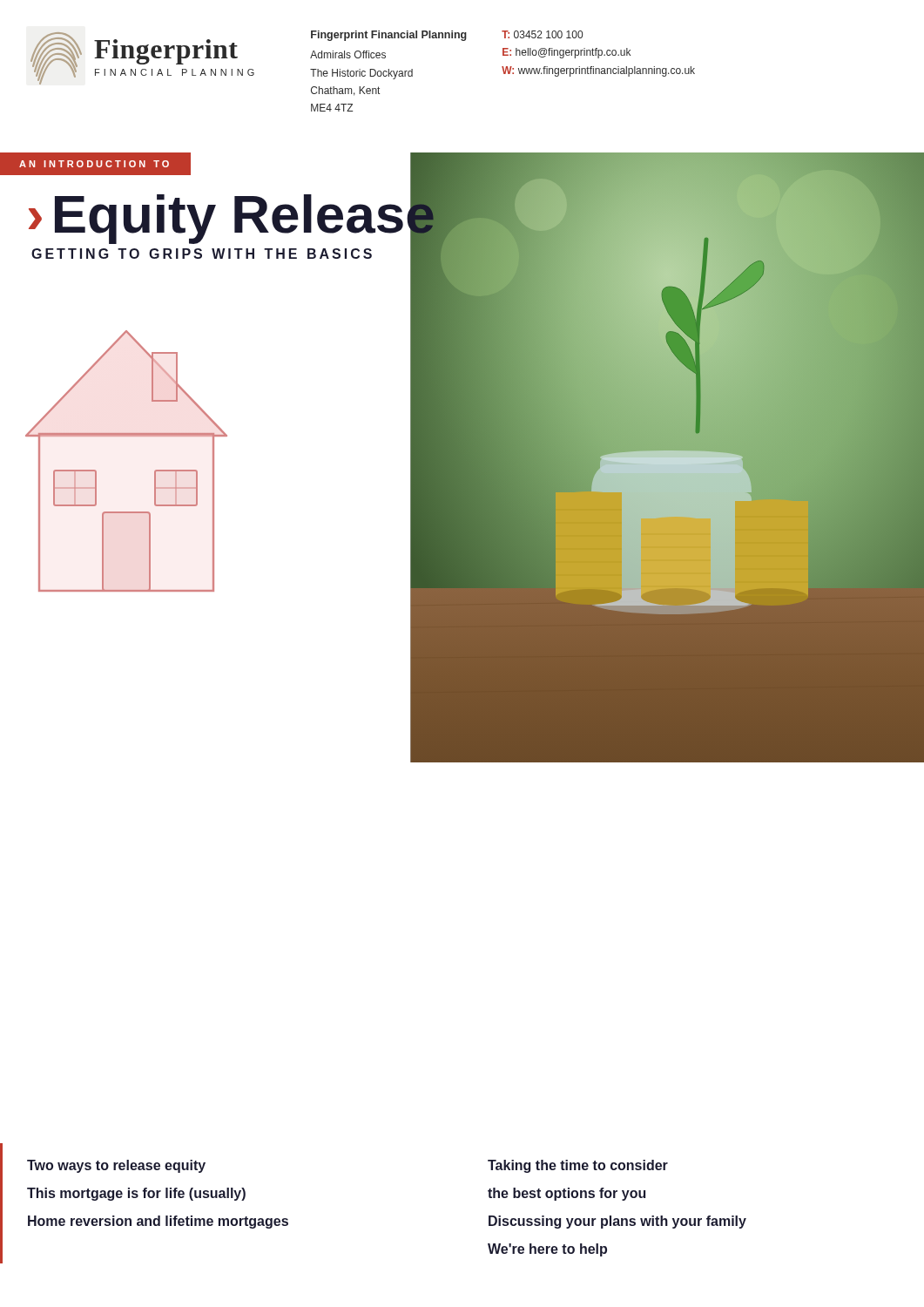
Task: Where does it say "This mortgage is for life (usually)"?
Action: click(137, 1193)
